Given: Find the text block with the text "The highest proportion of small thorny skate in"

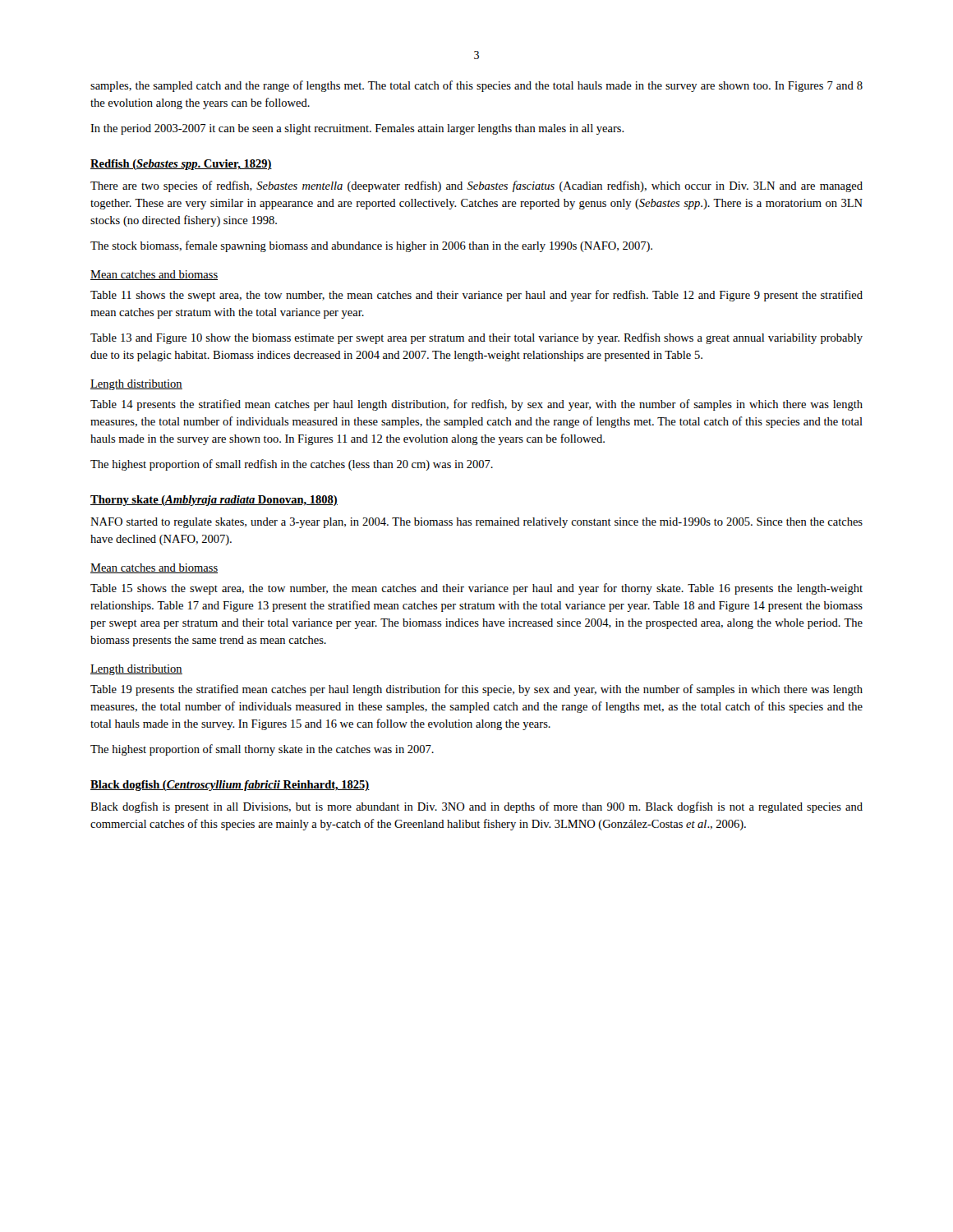Looking at the screenshot, I should click(262, 750).
